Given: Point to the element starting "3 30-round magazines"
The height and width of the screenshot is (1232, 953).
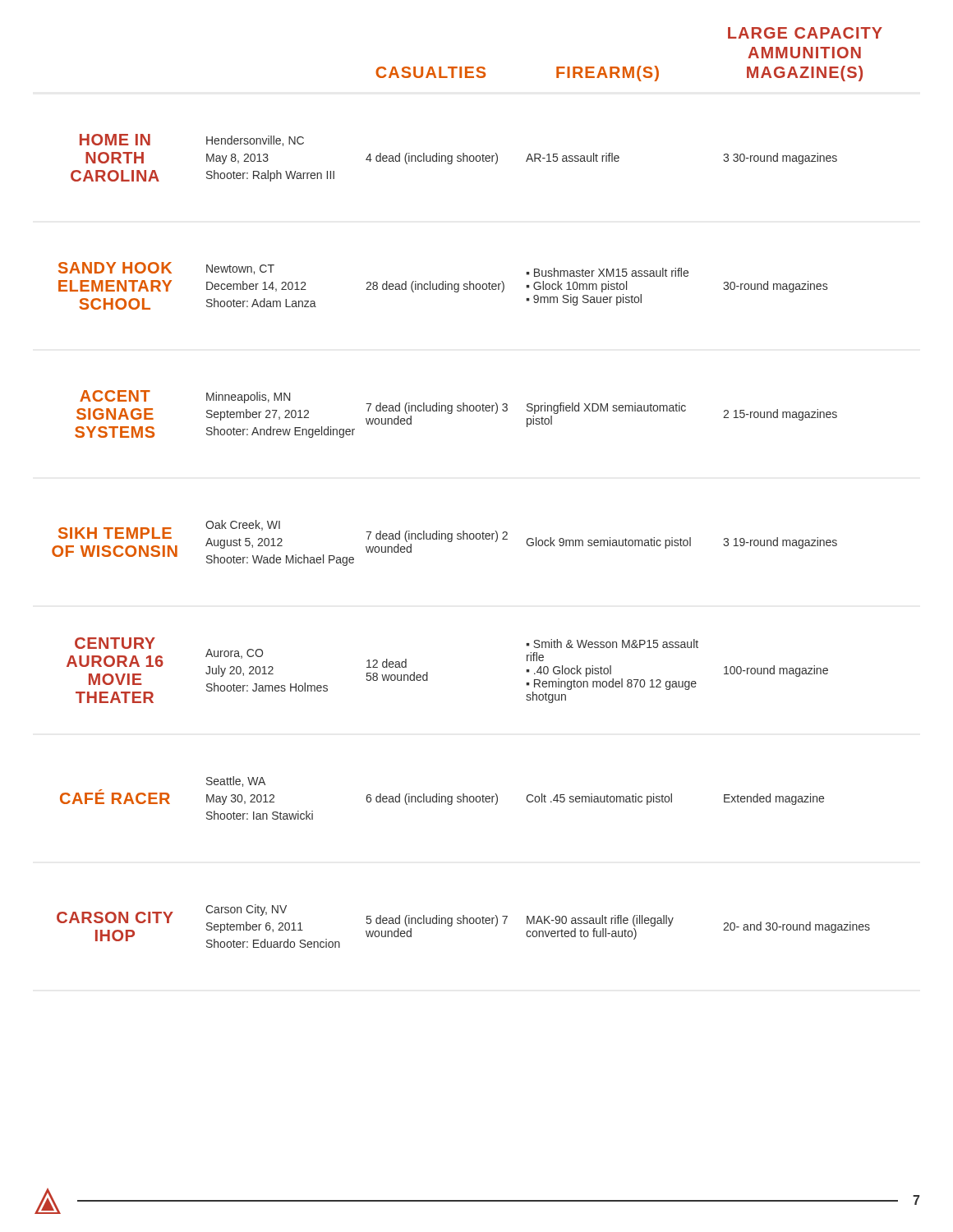Looking at the screenshot, I should pyautogui.click(x=780, y=158).
